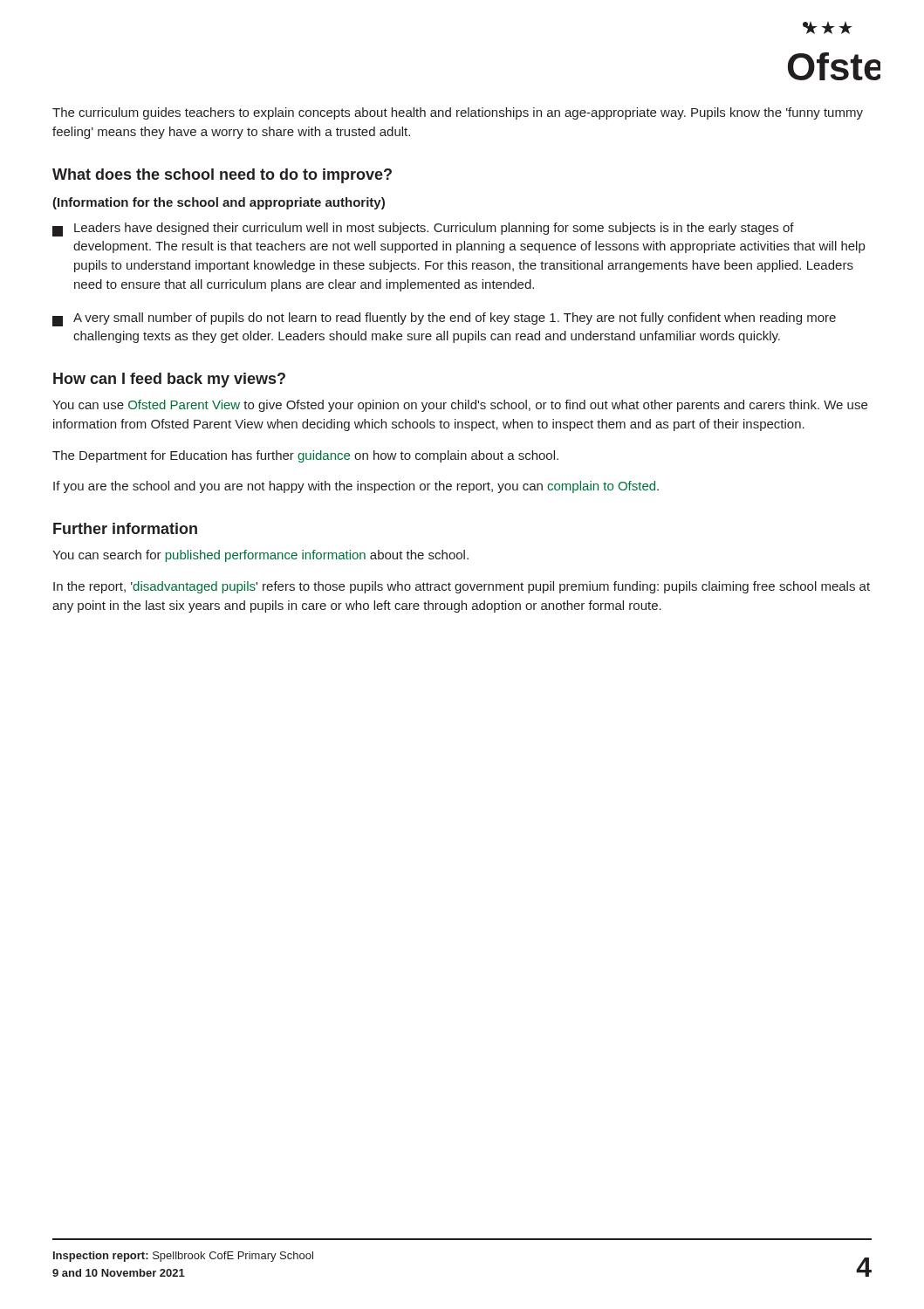
Task: Click on the element starting "You can search for published performance information"
Action: 261,555
